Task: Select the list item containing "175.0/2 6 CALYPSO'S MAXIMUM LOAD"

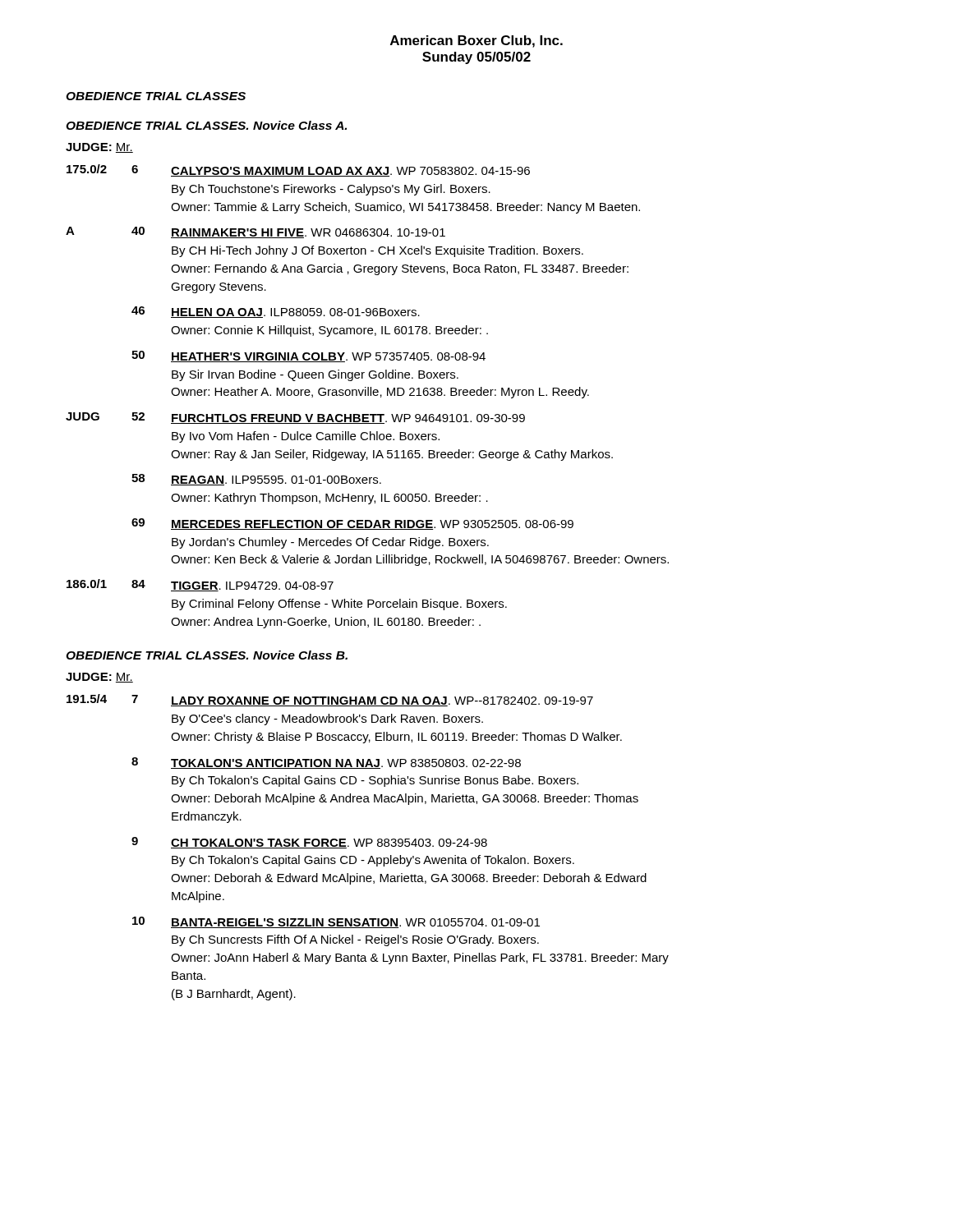Action: tap(476, 189)
